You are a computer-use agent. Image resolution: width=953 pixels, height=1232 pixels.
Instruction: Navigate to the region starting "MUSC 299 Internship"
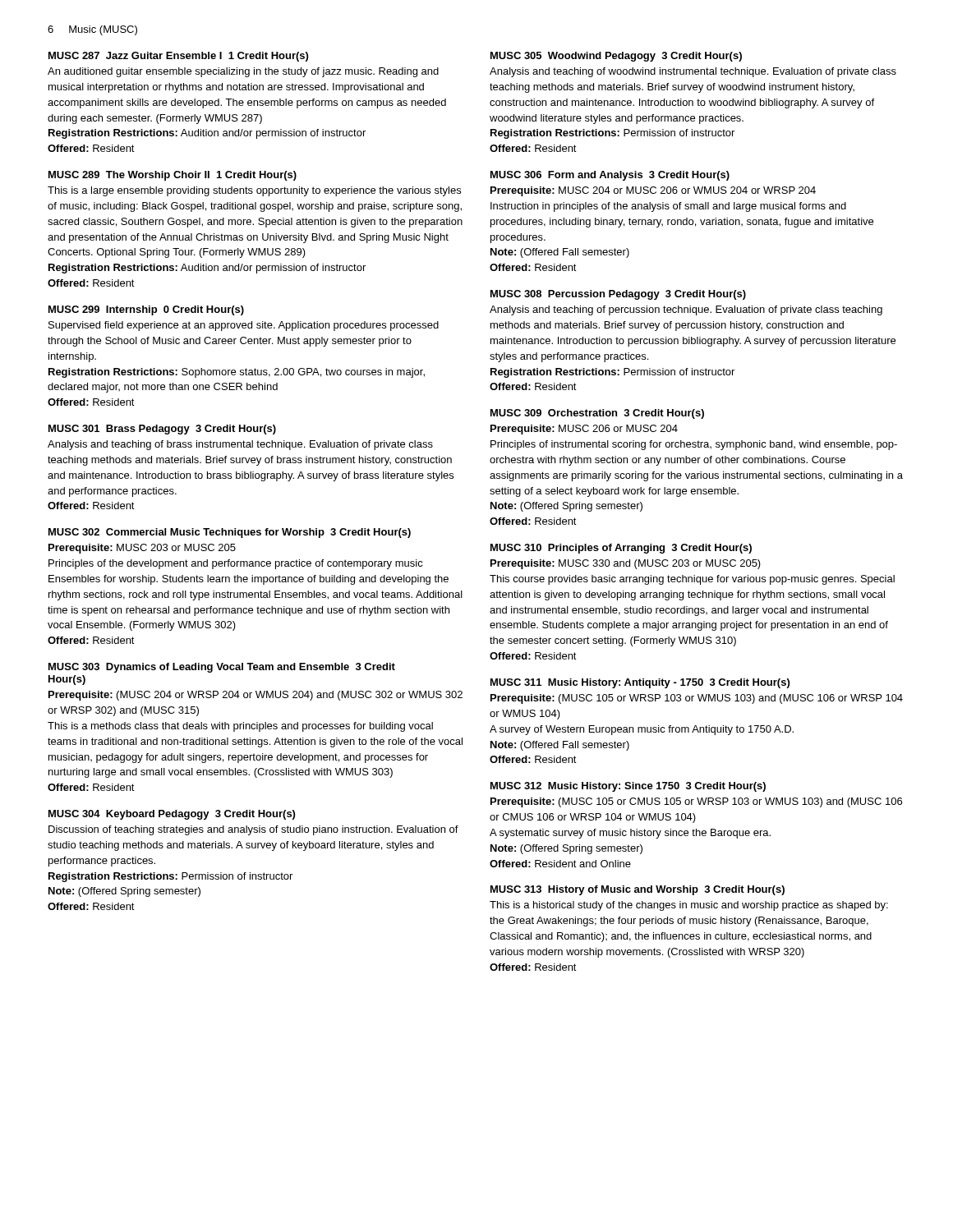click(x=255, y=357)
